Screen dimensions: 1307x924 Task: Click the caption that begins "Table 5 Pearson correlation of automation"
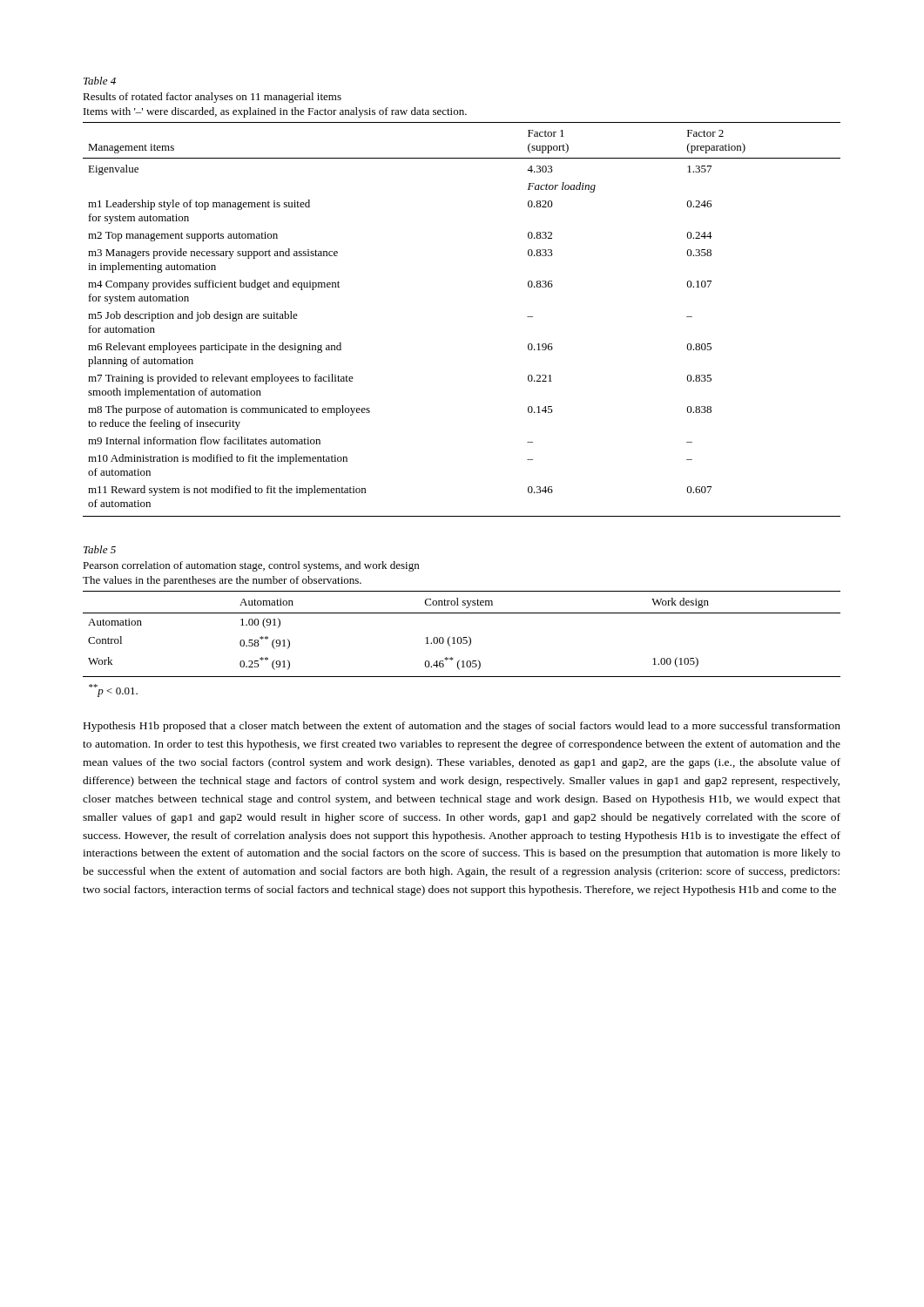(x=100, y=549)
